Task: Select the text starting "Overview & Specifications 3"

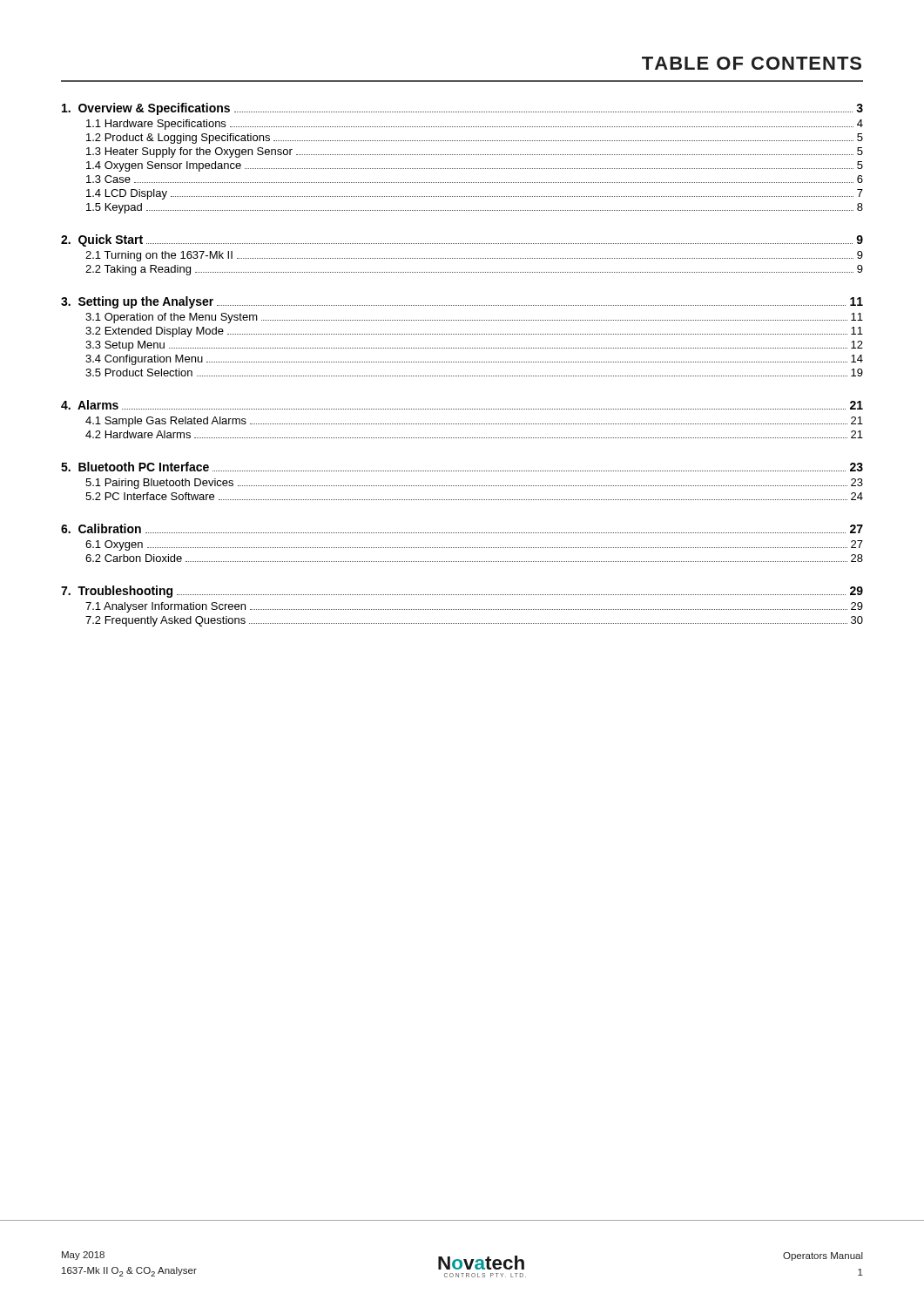Action: pos(462,108)
